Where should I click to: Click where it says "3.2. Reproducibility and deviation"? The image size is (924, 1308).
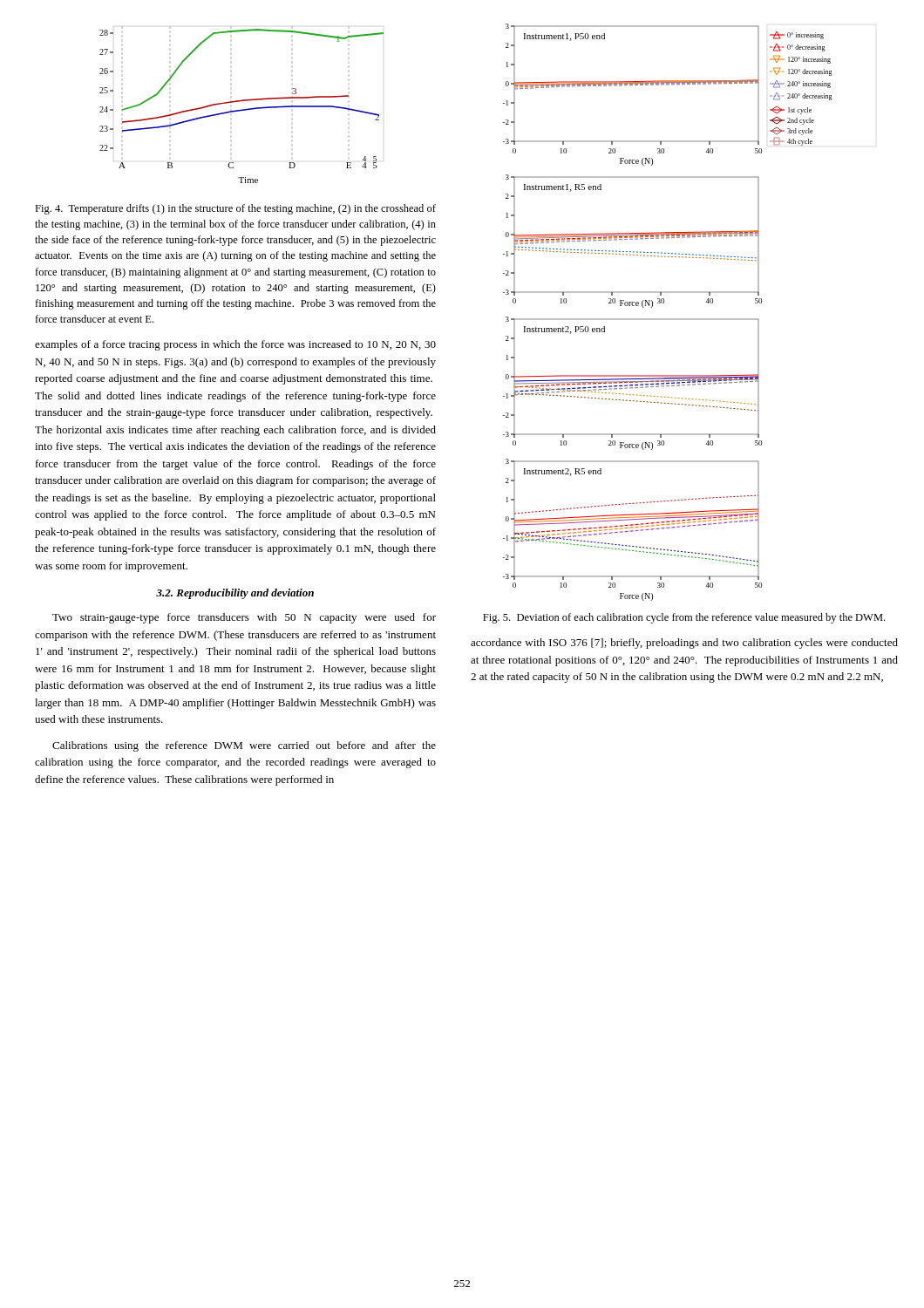235,593
